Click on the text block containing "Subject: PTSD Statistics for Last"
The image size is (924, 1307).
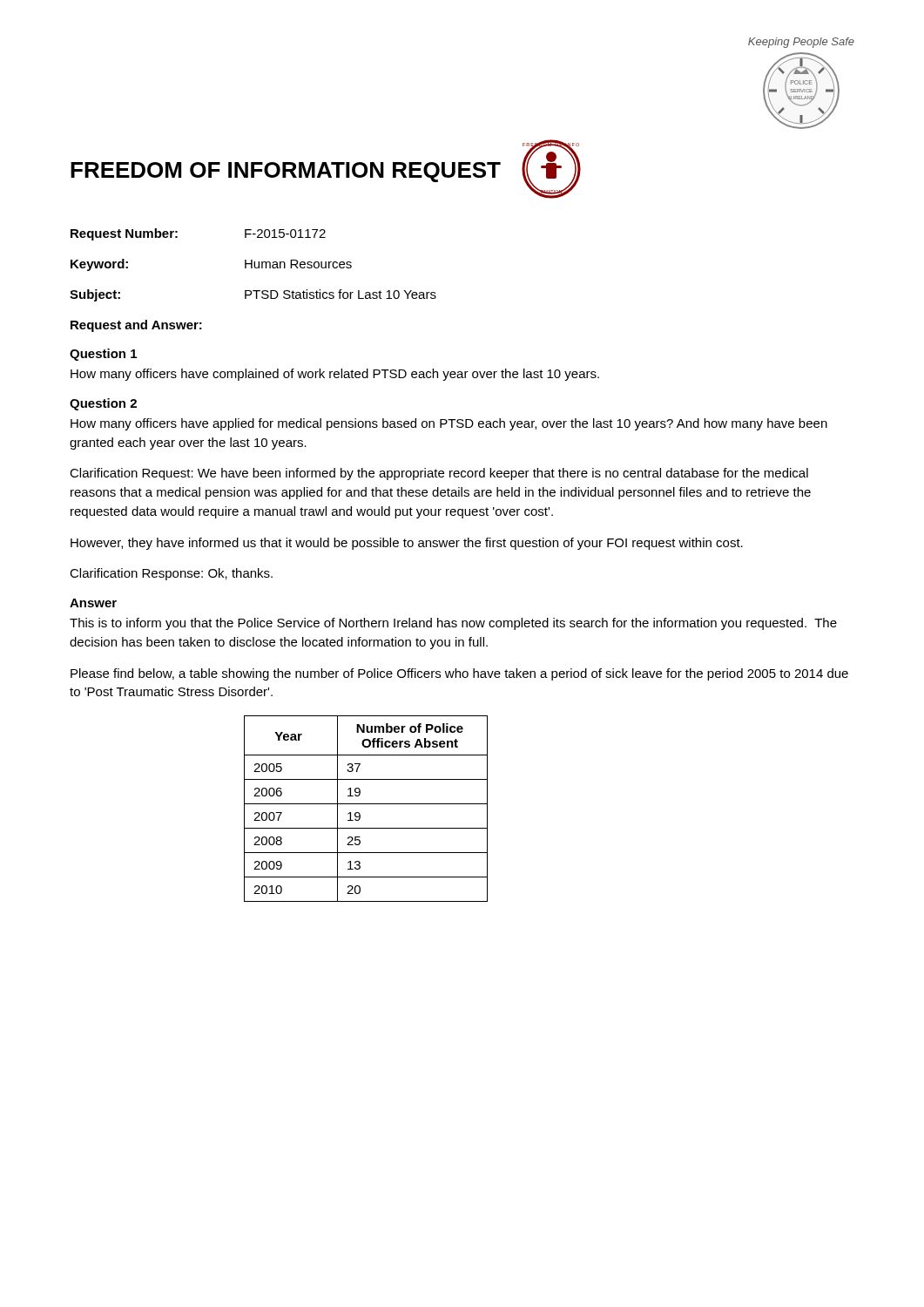point(253,294)
